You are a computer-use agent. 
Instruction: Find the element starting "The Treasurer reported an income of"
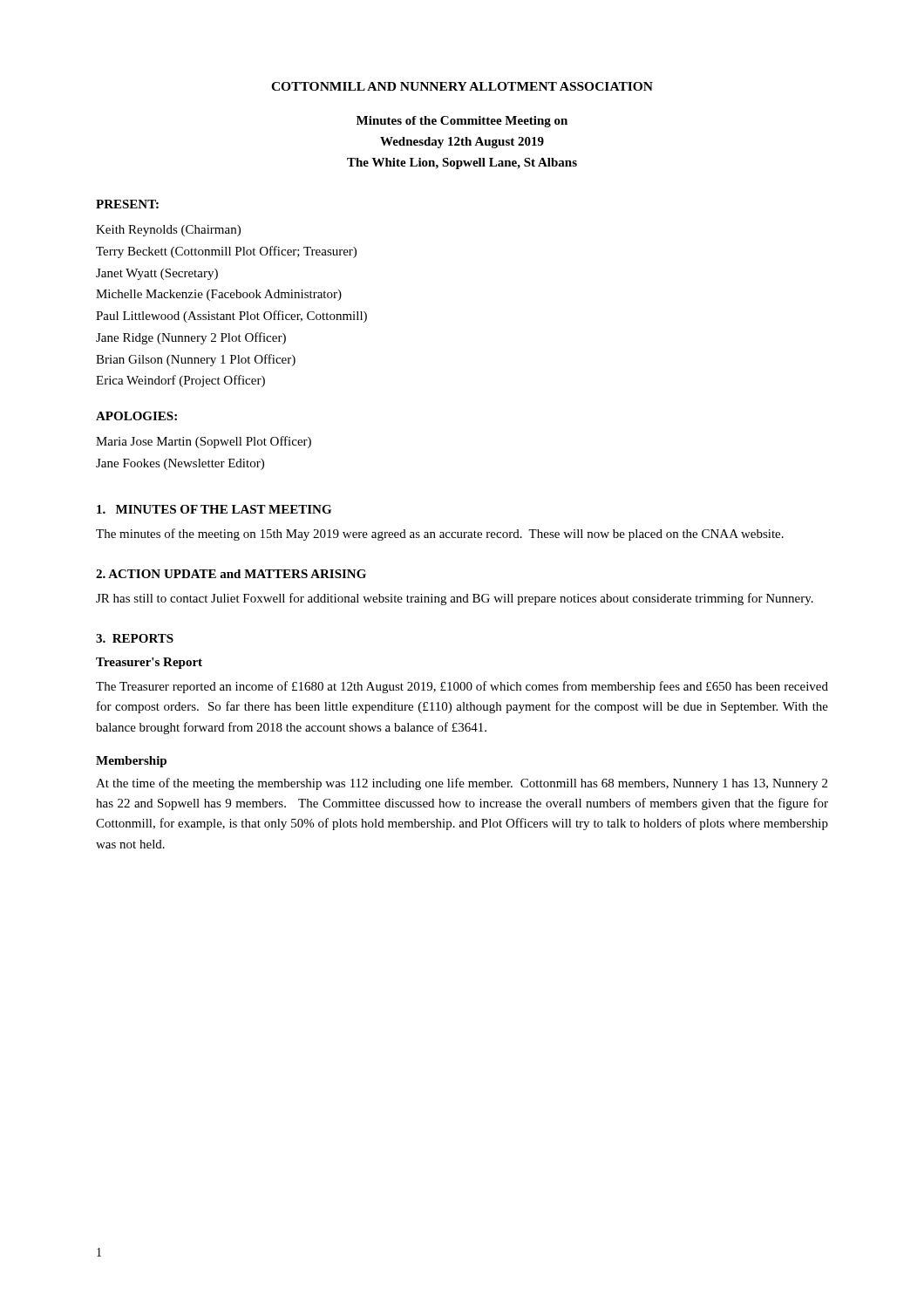tap(462, 707)
